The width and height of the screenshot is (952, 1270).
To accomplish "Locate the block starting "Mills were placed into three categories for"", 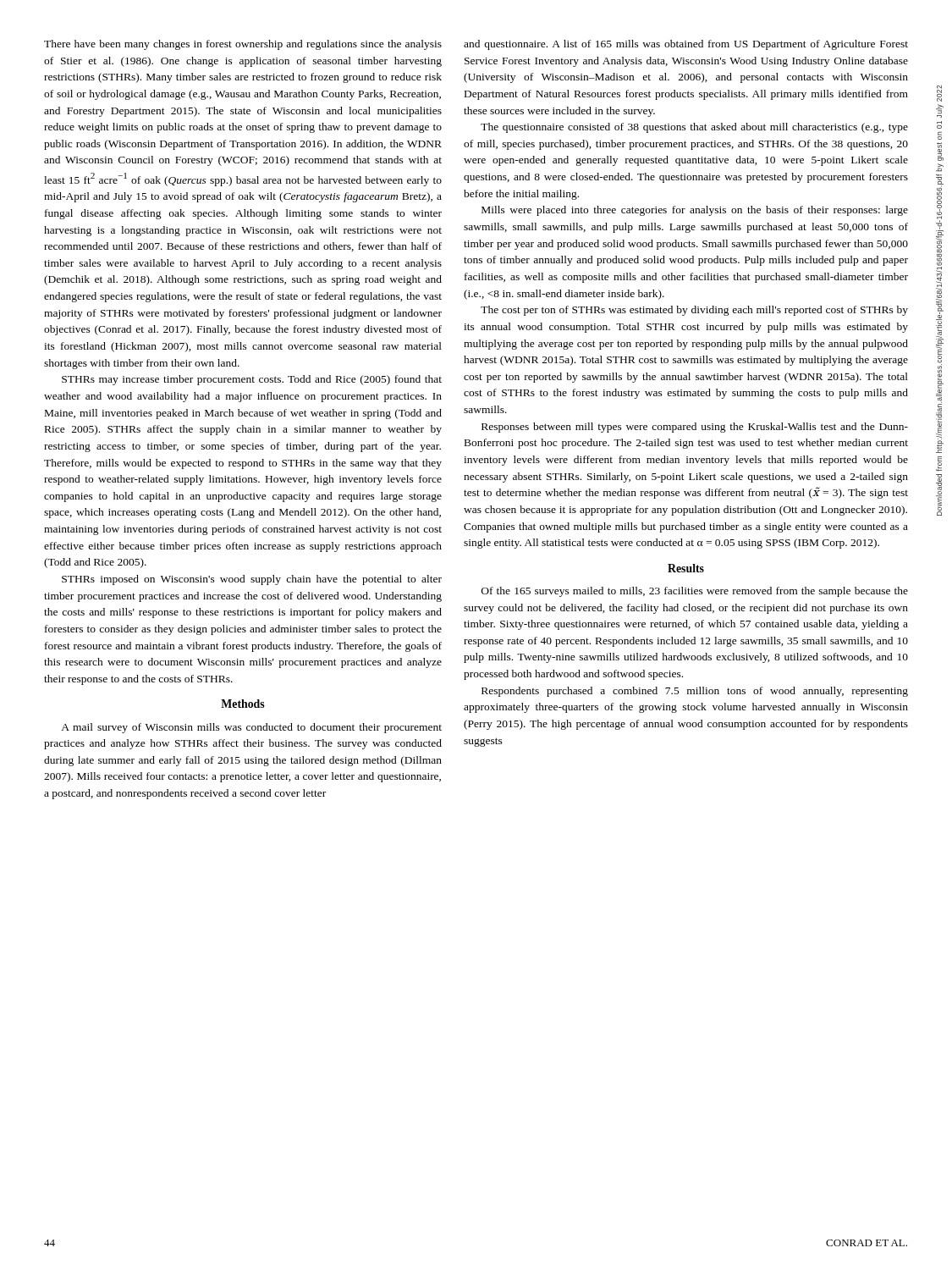I will point(686,252).
